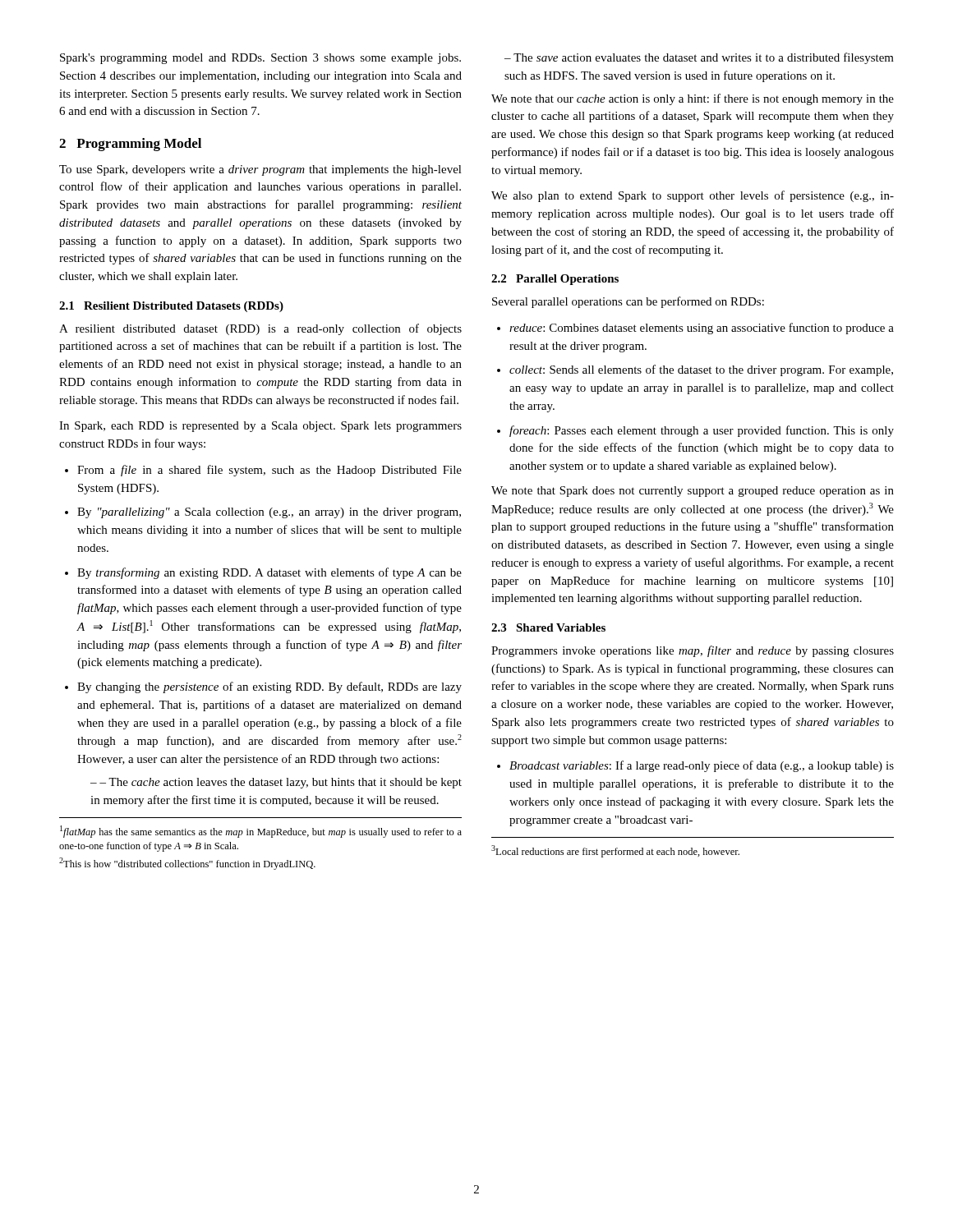This screenshot has height=1232, width=953.
Task: Find the block on this page that starts "Several parallel operations can be performed"
Action: 693,302
